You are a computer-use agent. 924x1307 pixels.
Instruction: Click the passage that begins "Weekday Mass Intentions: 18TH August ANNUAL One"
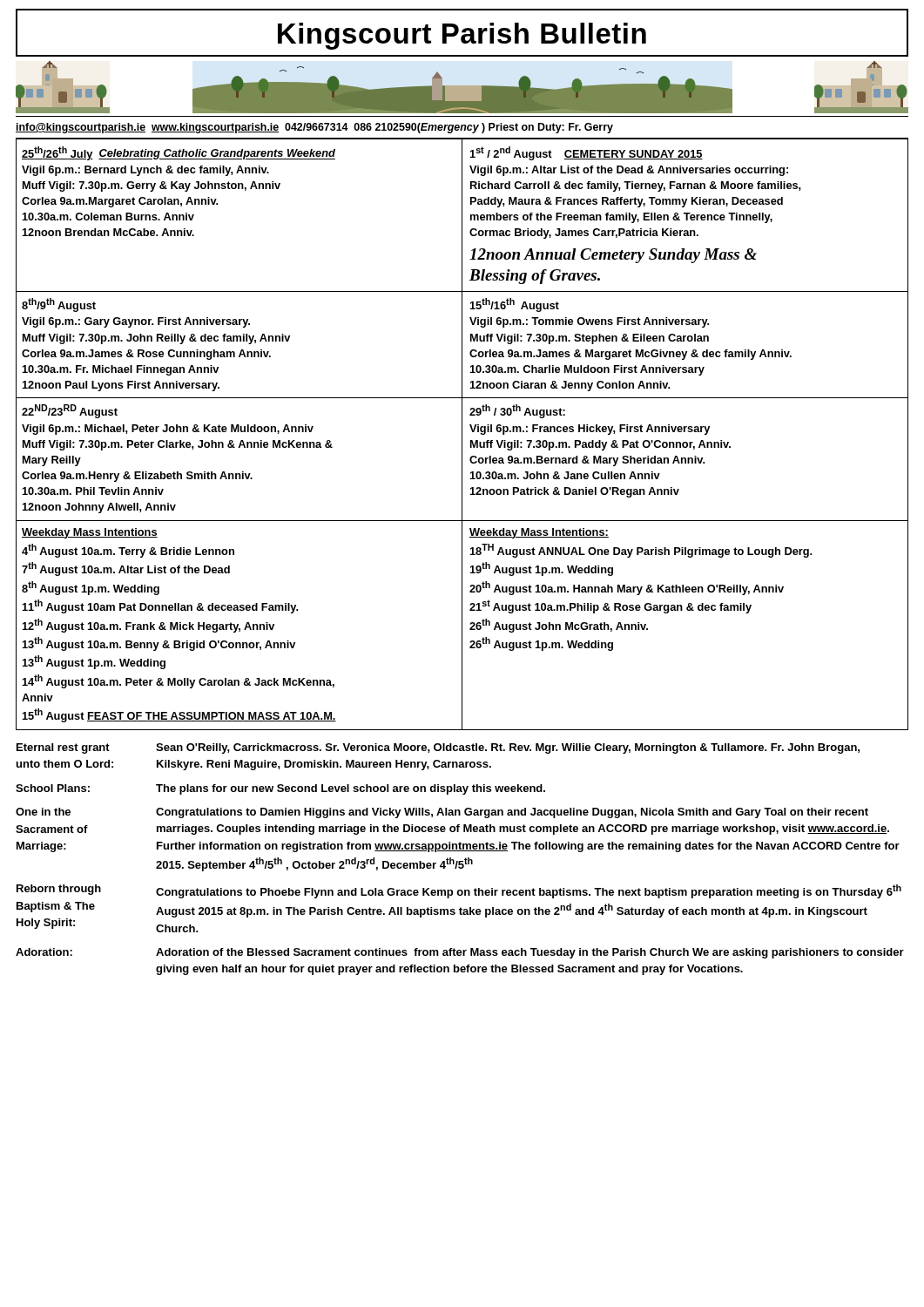[686, 588]
